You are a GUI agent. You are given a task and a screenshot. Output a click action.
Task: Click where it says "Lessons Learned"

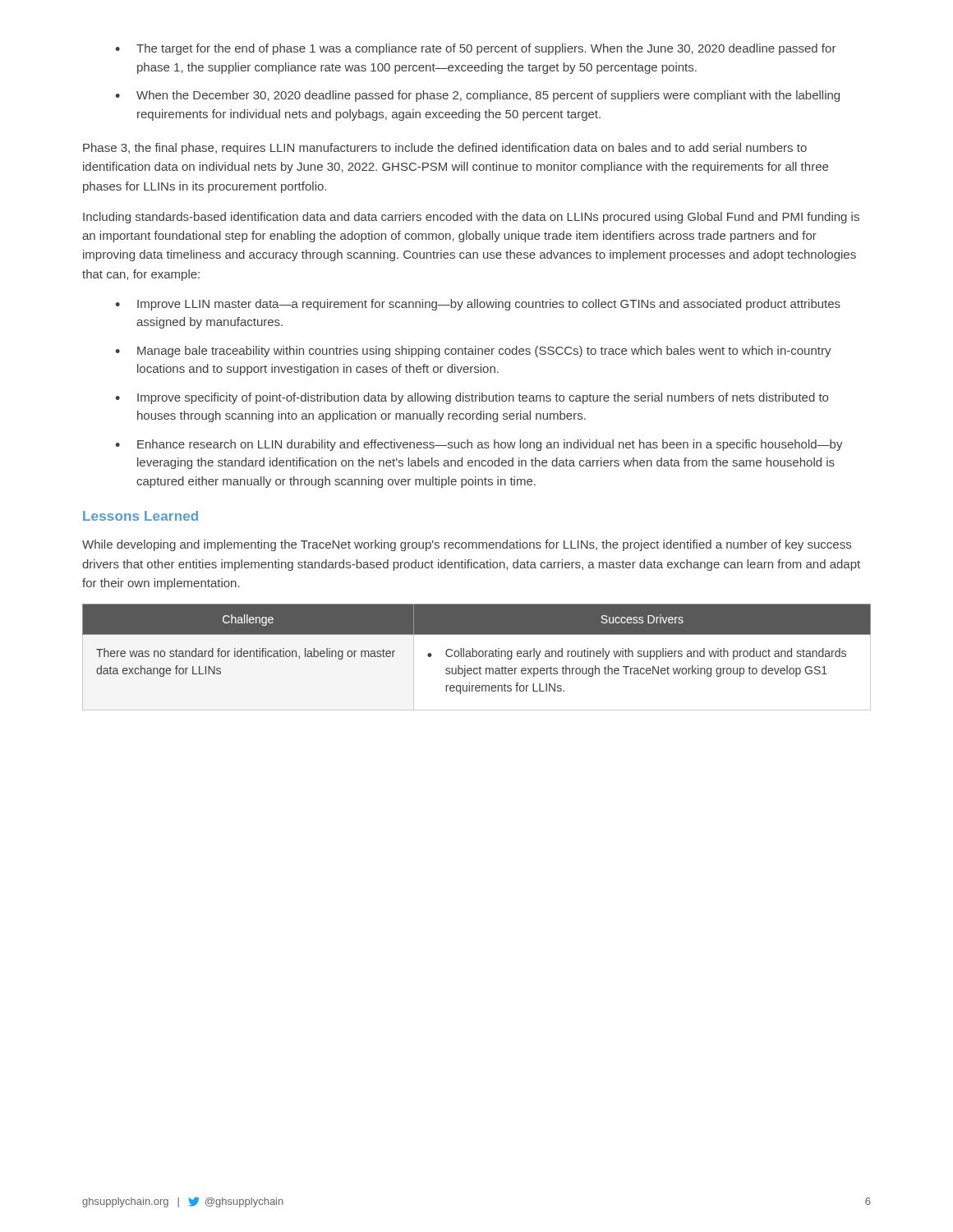coord(141,516)
